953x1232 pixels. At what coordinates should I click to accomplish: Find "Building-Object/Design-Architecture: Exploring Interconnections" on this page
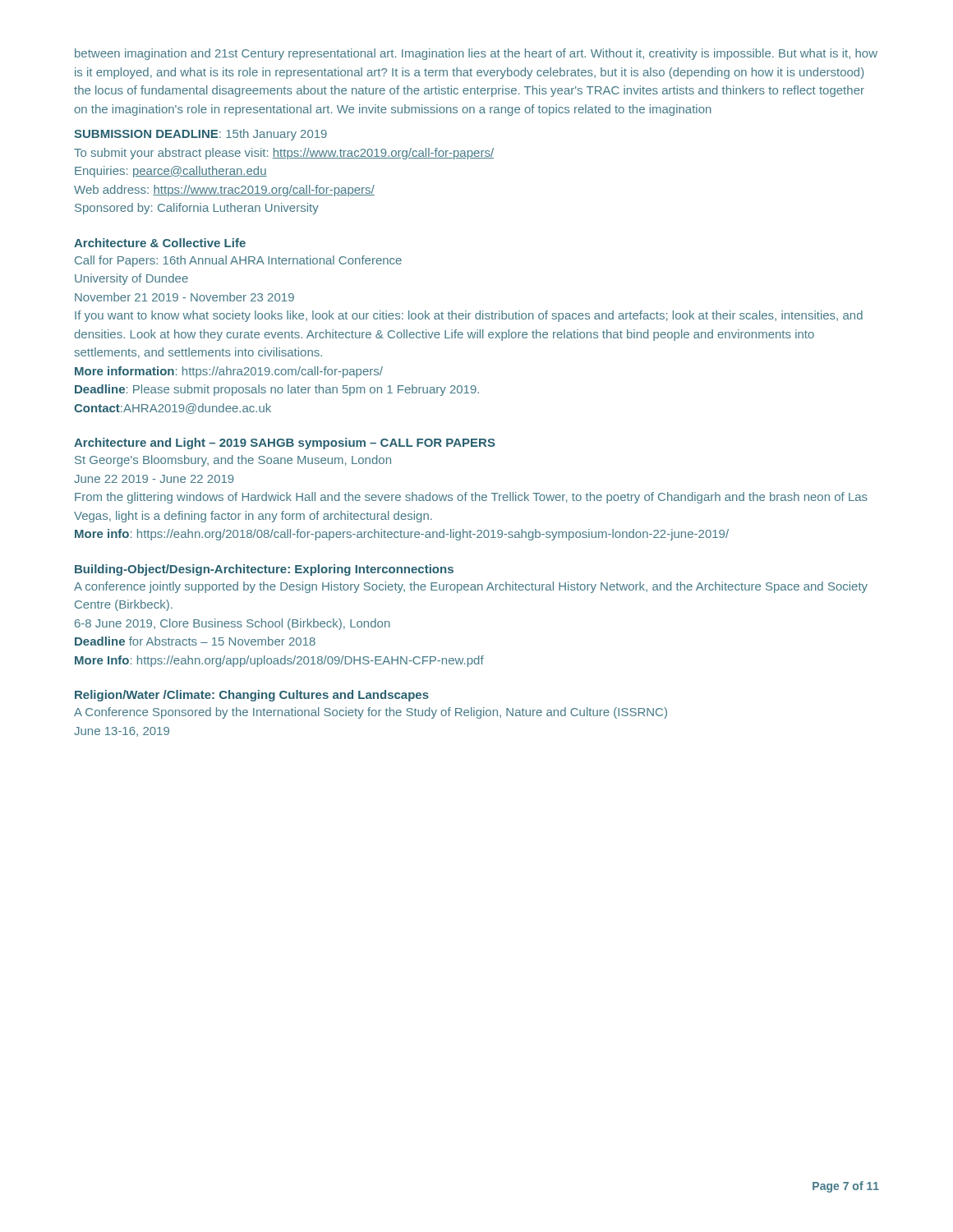264,568
